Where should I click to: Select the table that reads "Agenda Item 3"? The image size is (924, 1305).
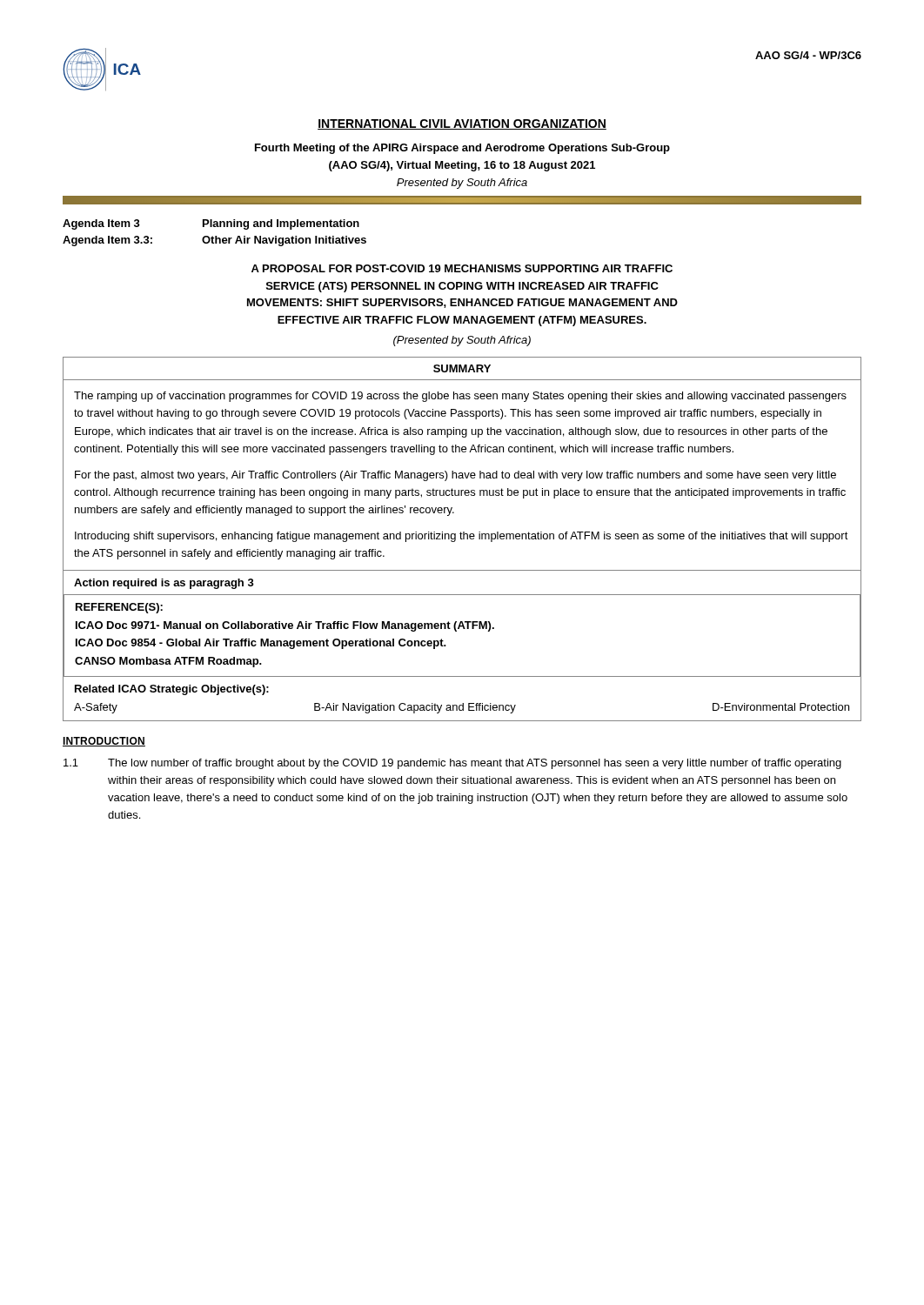pyautogui.click(x=462, y=232)
